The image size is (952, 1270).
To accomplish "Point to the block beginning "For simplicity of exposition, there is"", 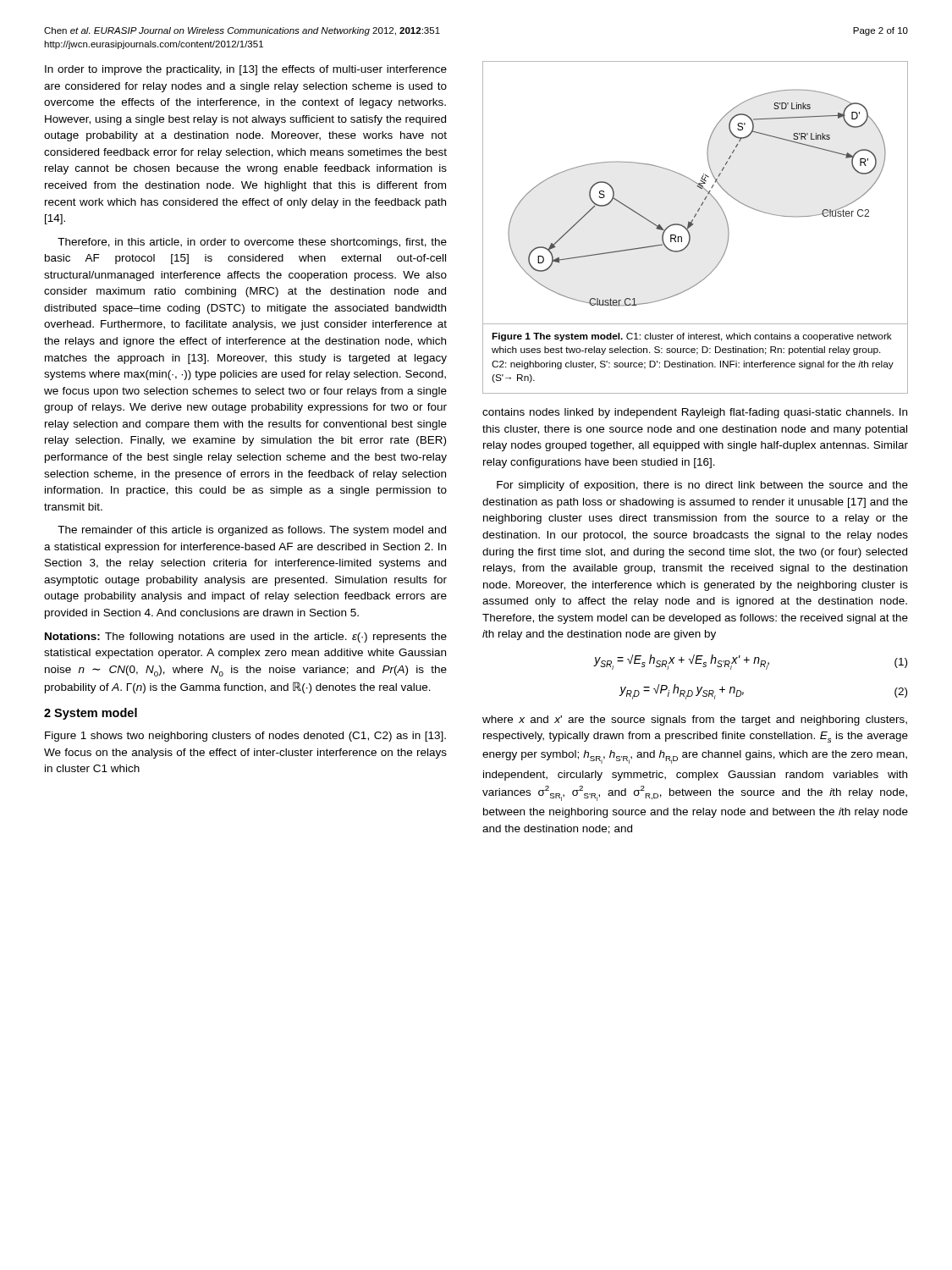I will 695,560.
